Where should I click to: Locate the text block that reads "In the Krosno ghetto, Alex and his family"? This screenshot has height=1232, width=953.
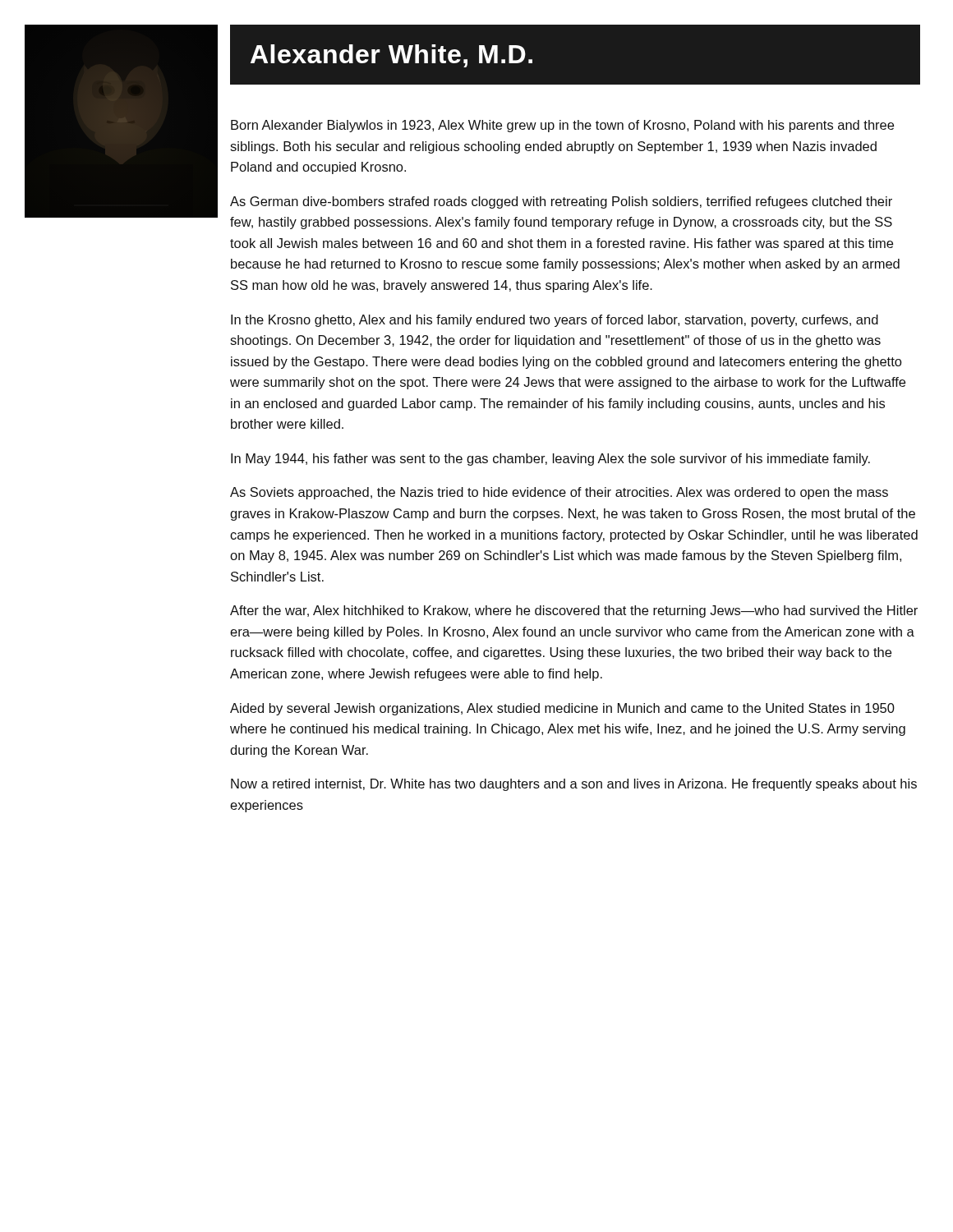[x=575, y=372]
